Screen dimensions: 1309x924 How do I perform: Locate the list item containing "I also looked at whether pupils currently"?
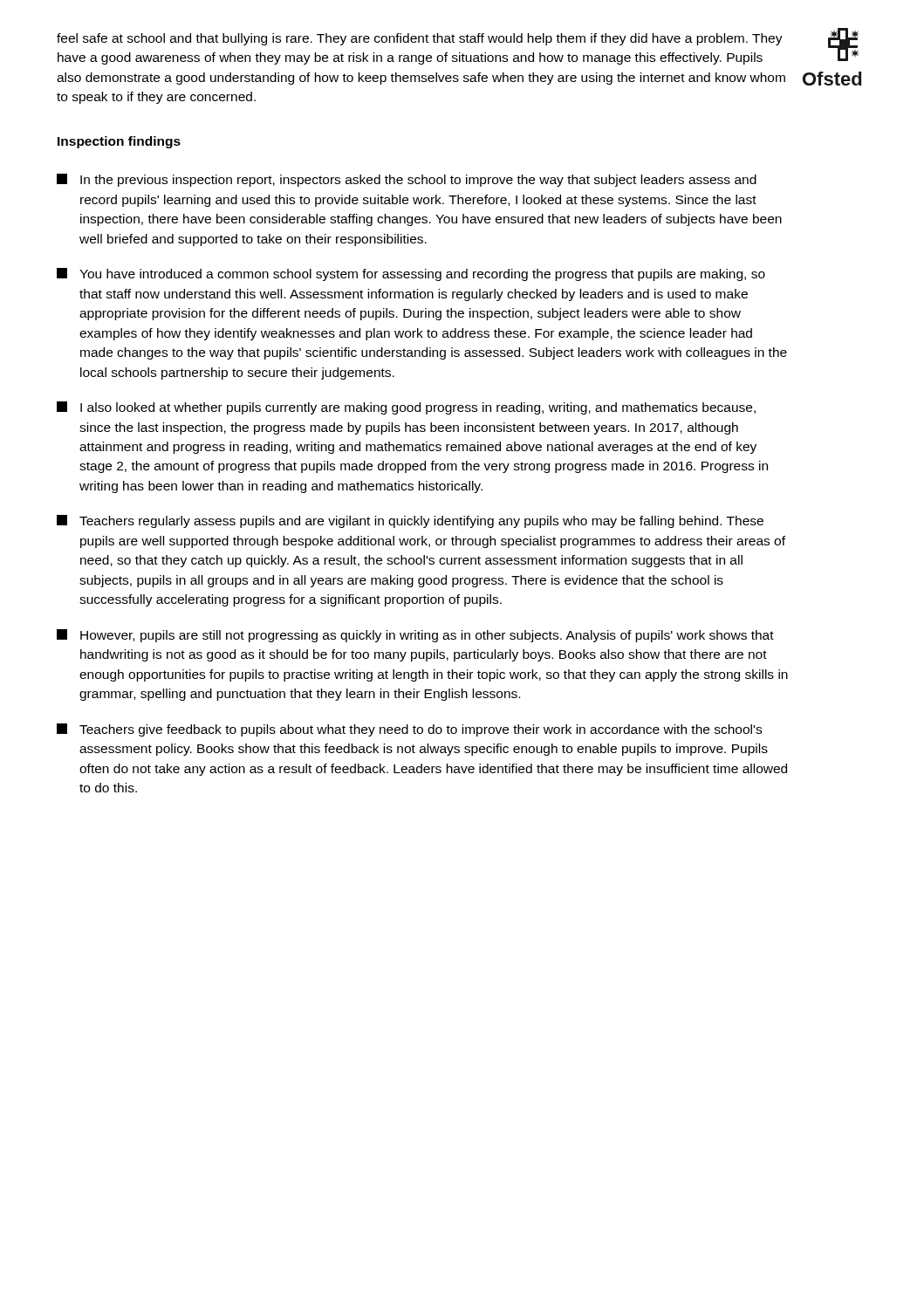pyautogui.click(x=423, y=447)
